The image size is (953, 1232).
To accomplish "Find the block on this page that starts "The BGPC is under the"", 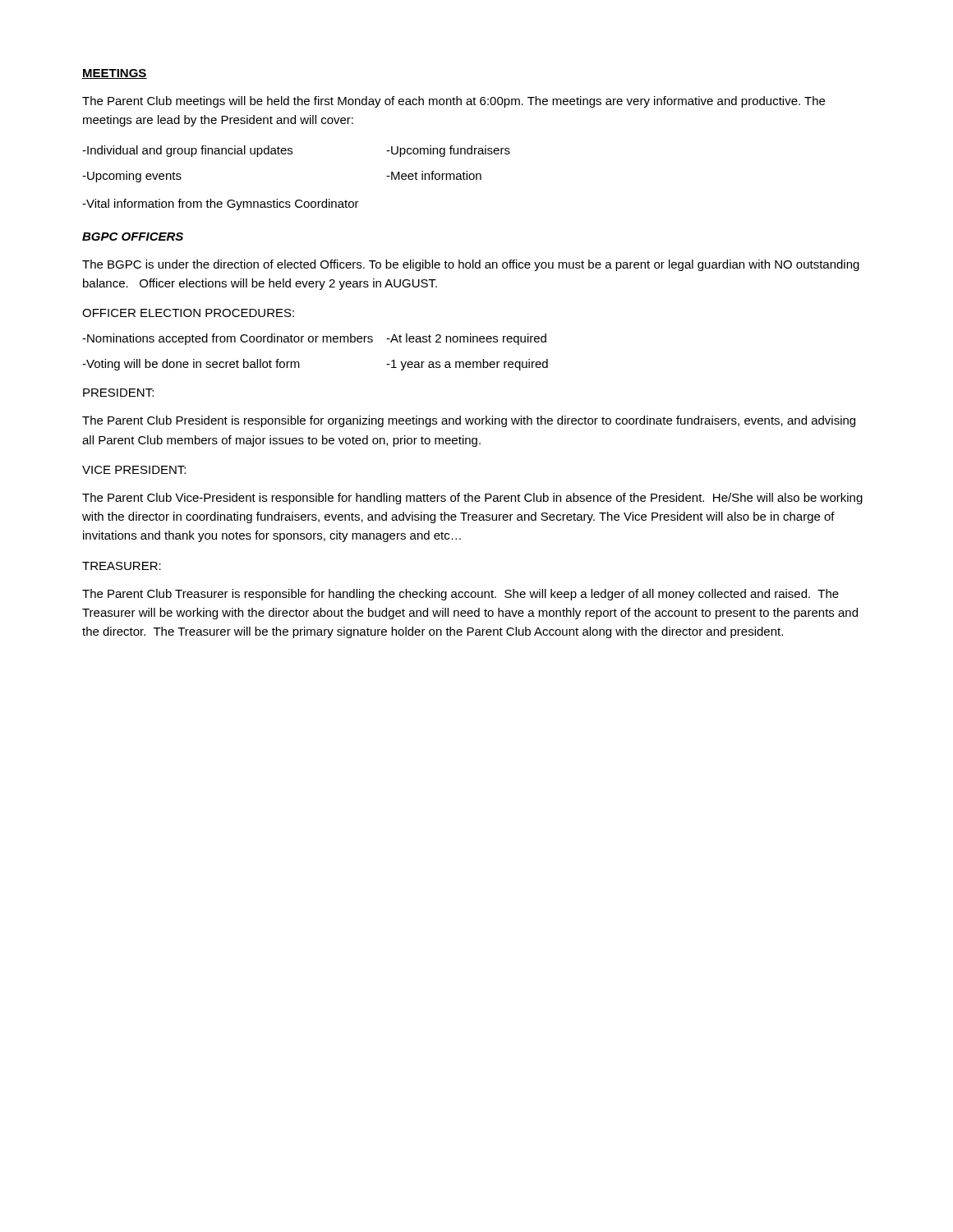I will point(471,273).
